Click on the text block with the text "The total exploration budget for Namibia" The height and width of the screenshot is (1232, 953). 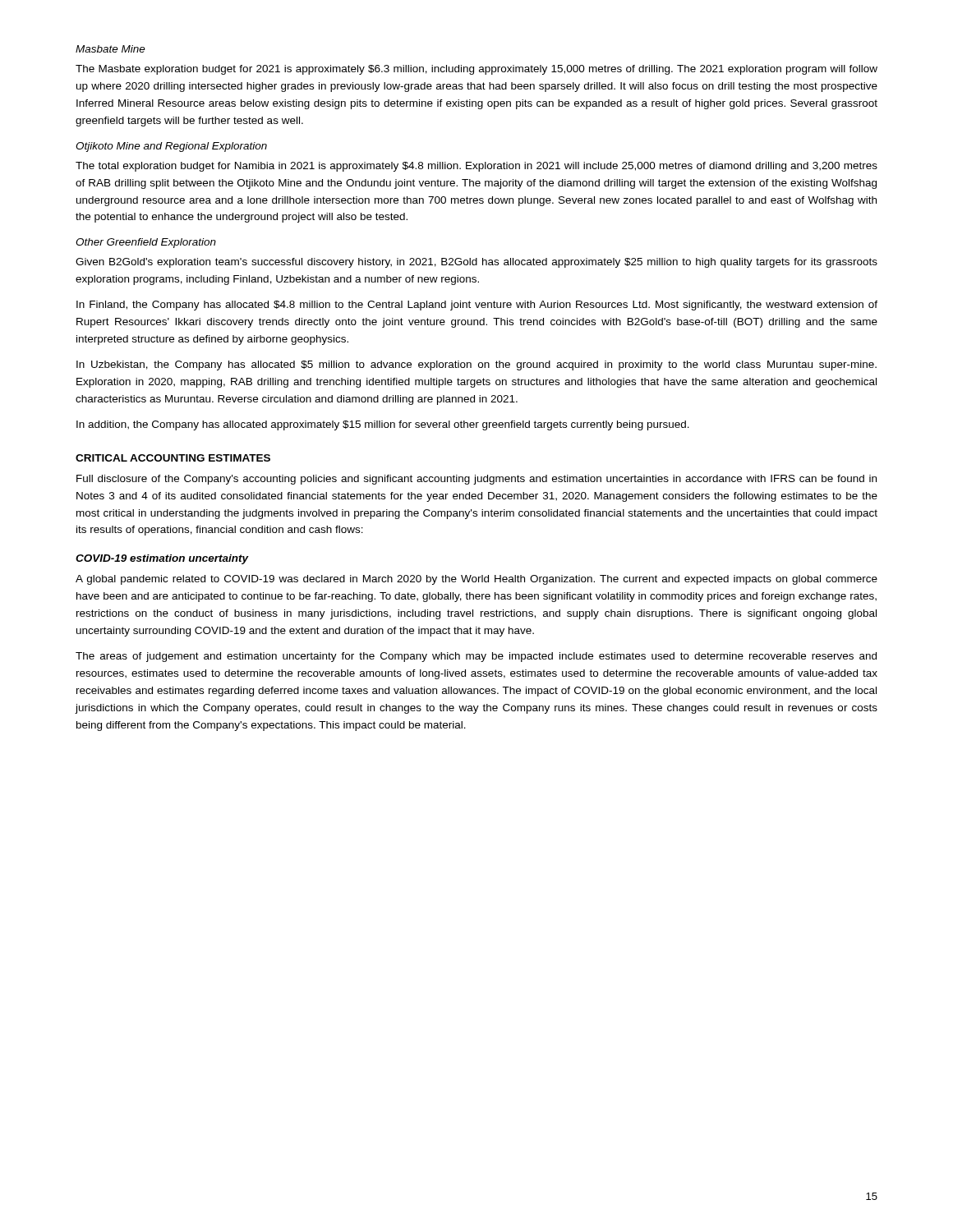476,192
